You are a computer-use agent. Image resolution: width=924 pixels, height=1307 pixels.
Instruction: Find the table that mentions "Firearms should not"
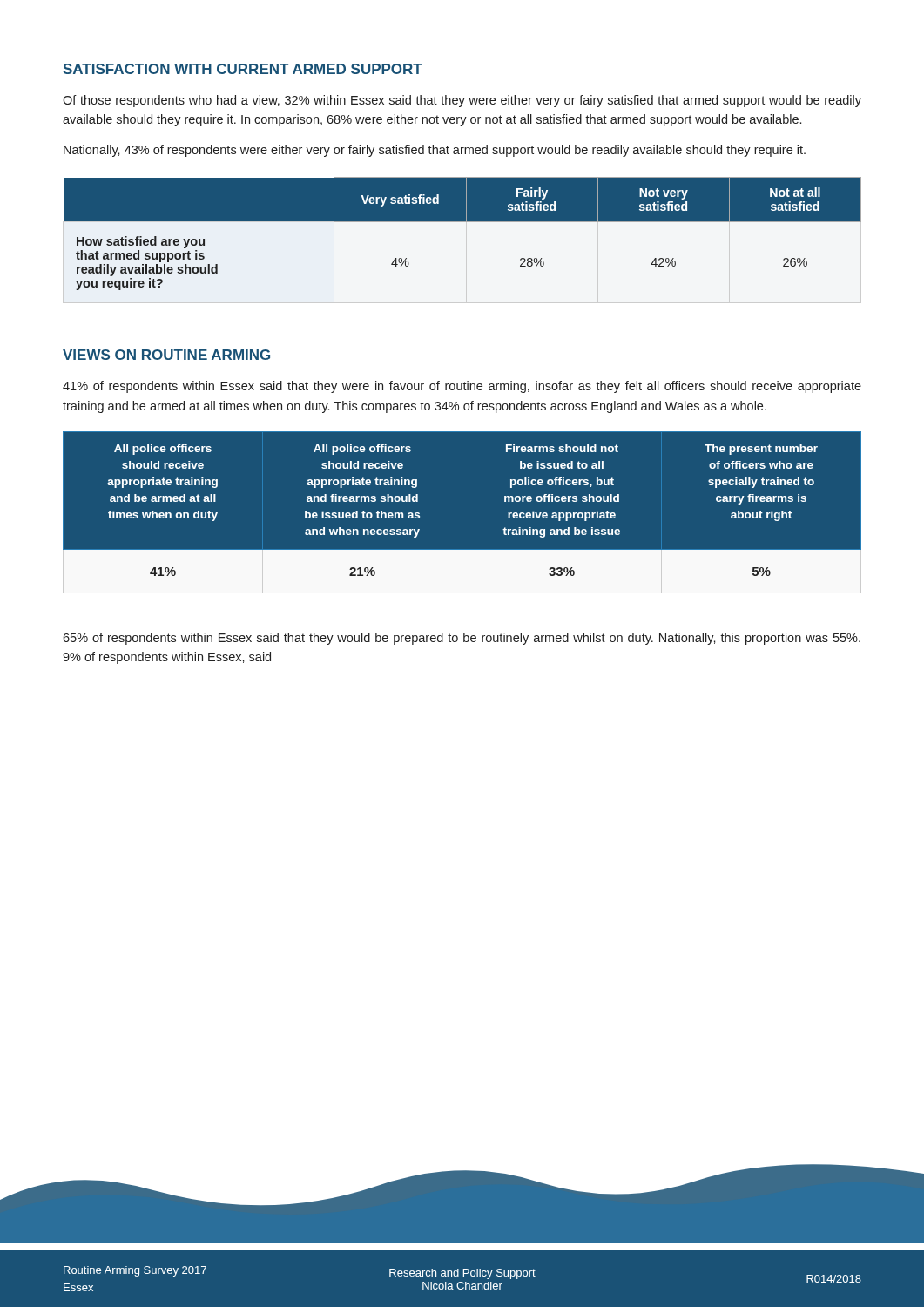click(x=462, y=512)
